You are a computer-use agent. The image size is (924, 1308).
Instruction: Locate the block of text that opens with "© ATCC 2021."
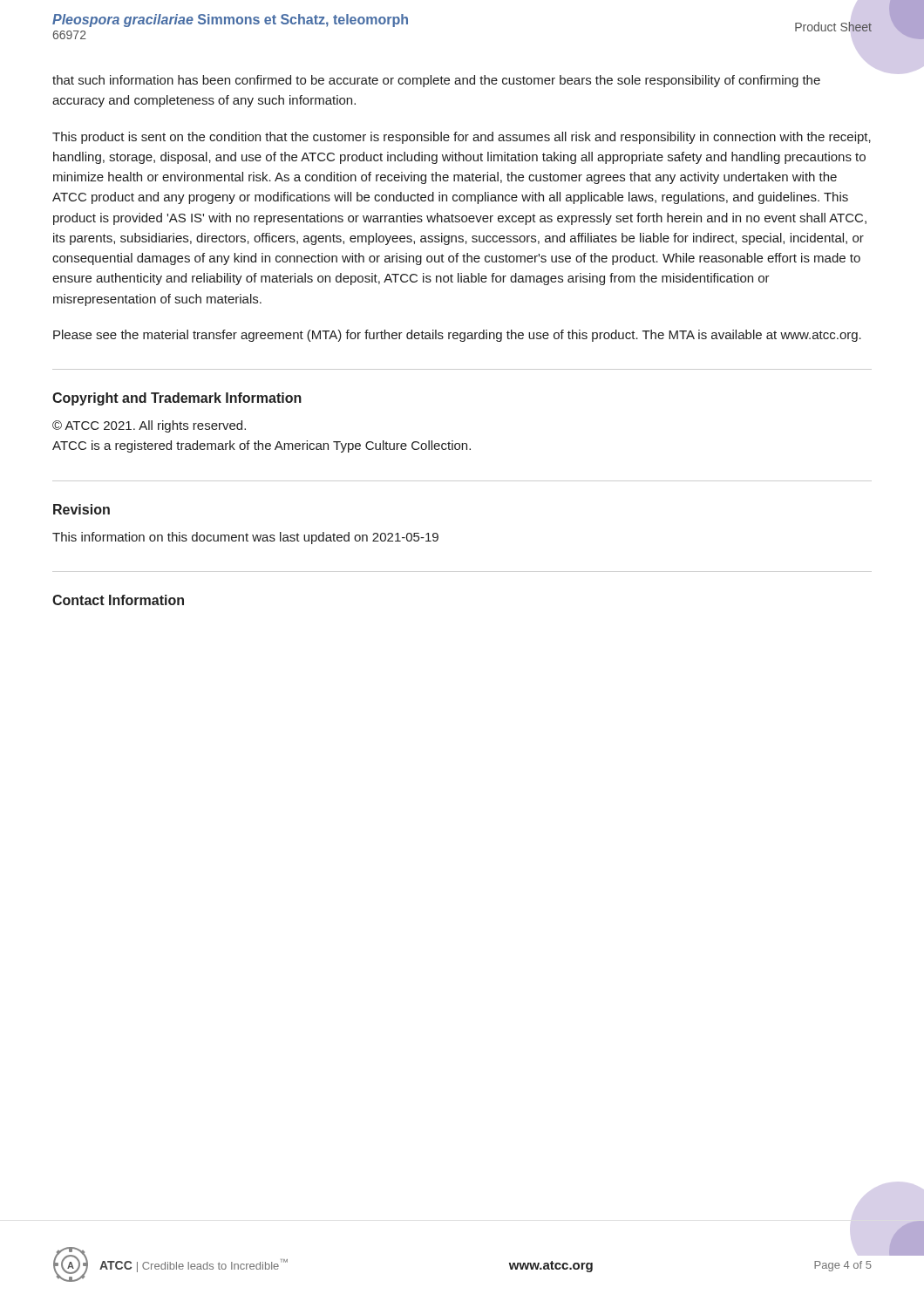262,435
